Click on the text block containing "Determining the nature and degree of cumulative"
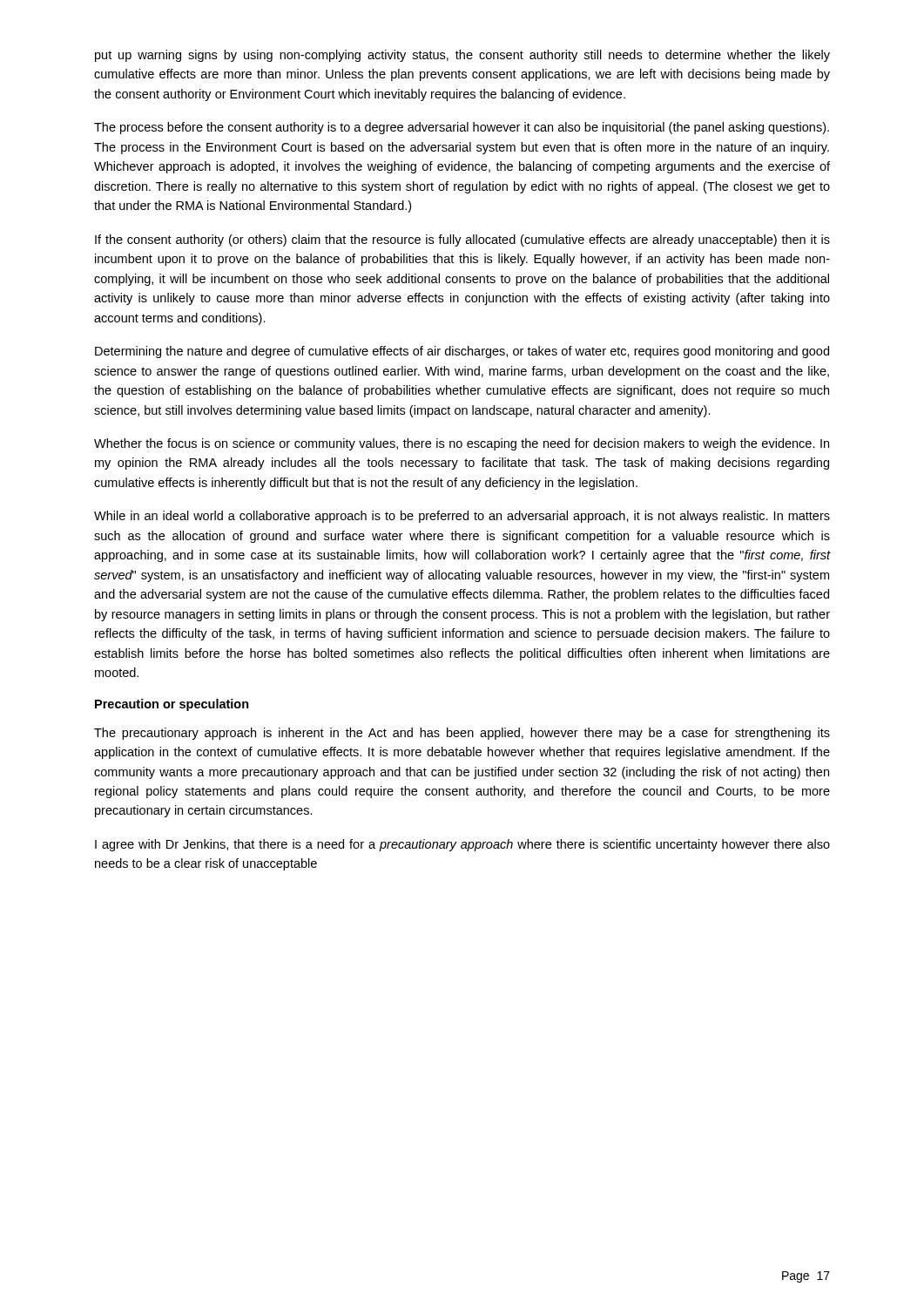This screenshot has height=1307, width=924. pos(462,381)
